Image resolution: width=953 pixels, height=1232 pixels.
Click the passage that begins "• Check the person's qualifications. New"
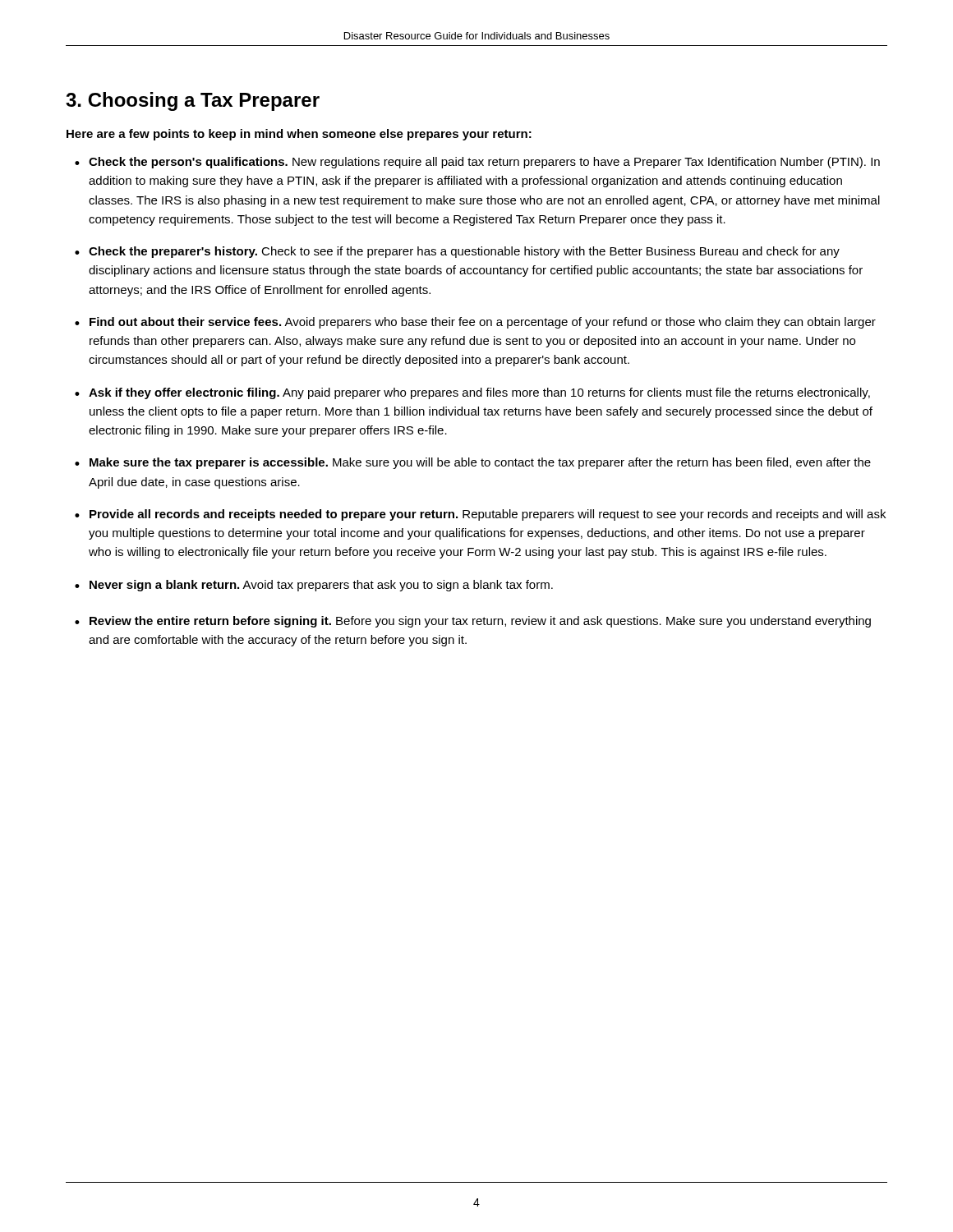476,190
